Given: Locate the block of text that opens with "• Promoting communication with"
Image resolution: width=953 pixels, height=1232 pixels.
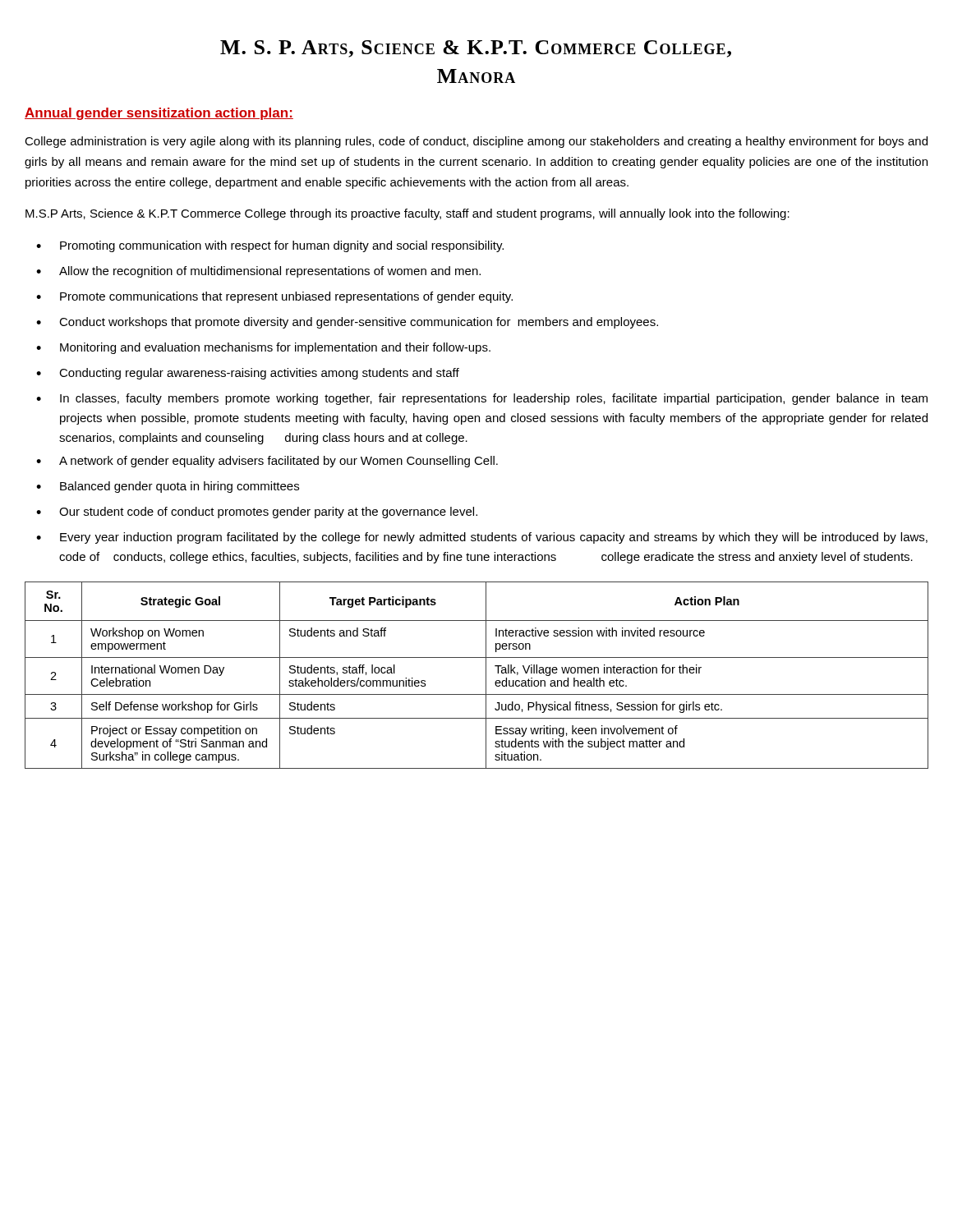Looking at the screenshot, I should pyautogui.click(x=482, y=247).
